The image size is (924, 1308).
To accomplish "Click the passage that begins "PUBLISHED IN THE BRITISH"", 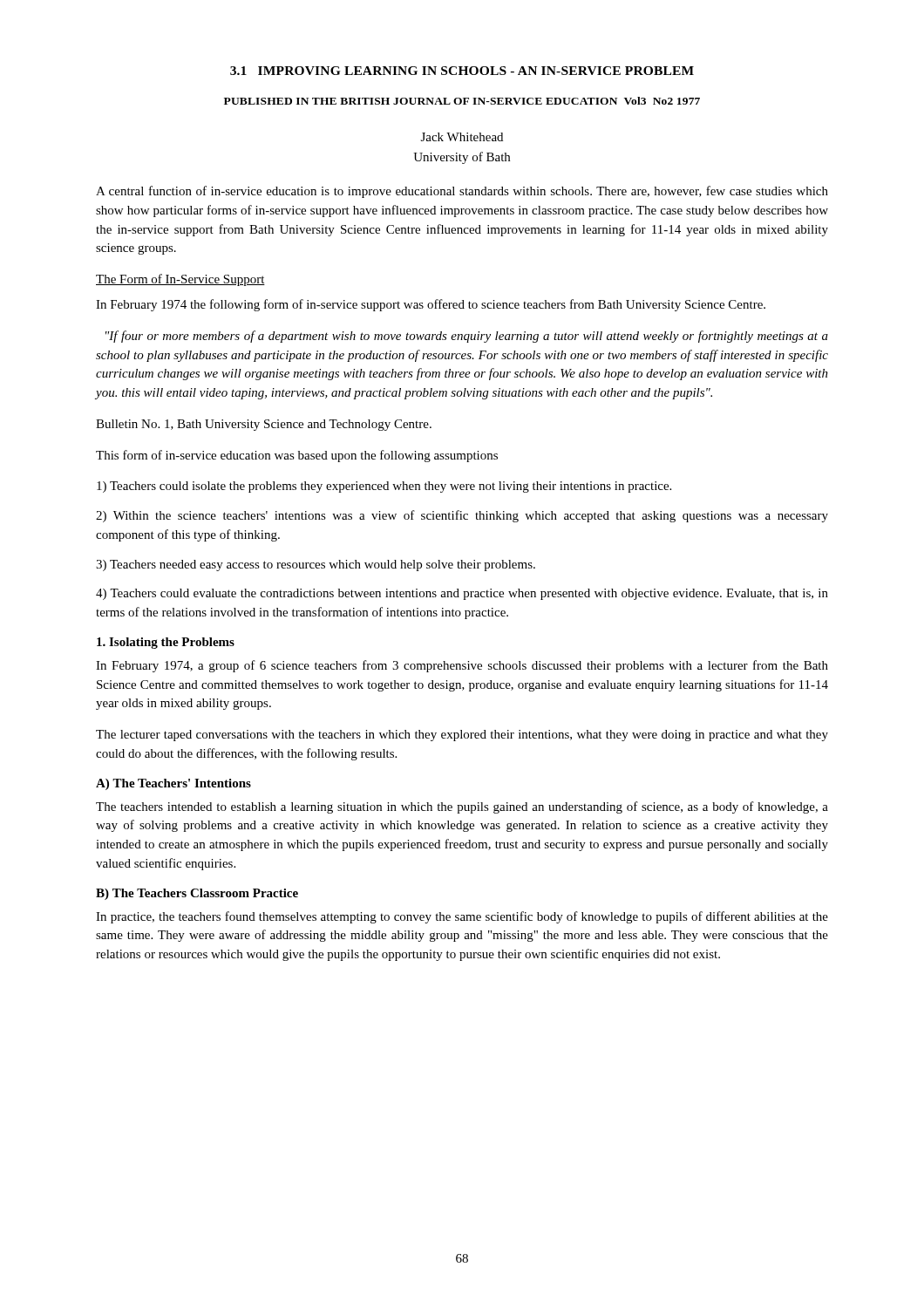I will (462, 101).
